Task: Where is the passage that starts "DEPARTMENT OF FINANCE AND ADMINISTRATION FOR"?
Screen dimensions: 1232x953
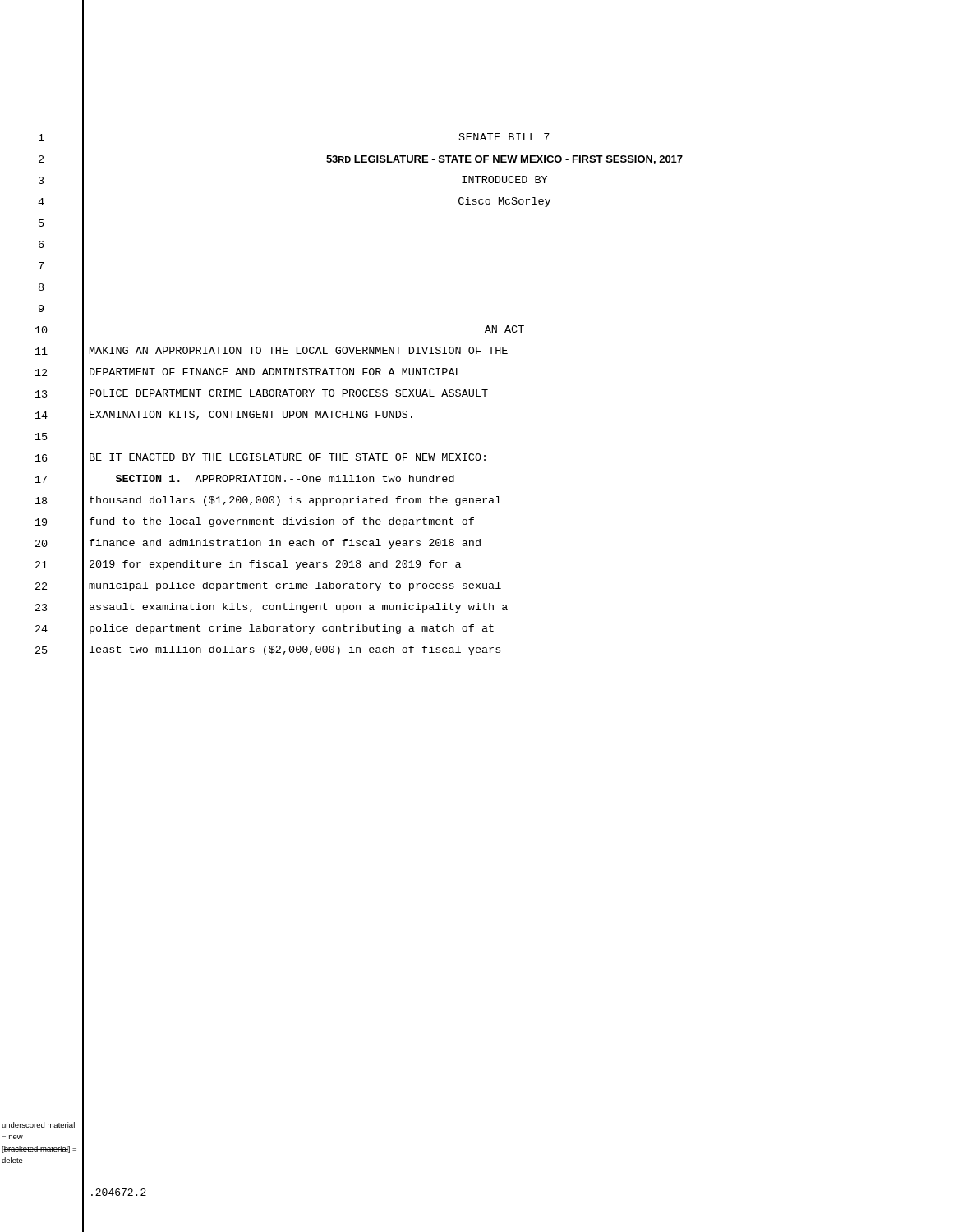Action: click(x=275, y=372)
